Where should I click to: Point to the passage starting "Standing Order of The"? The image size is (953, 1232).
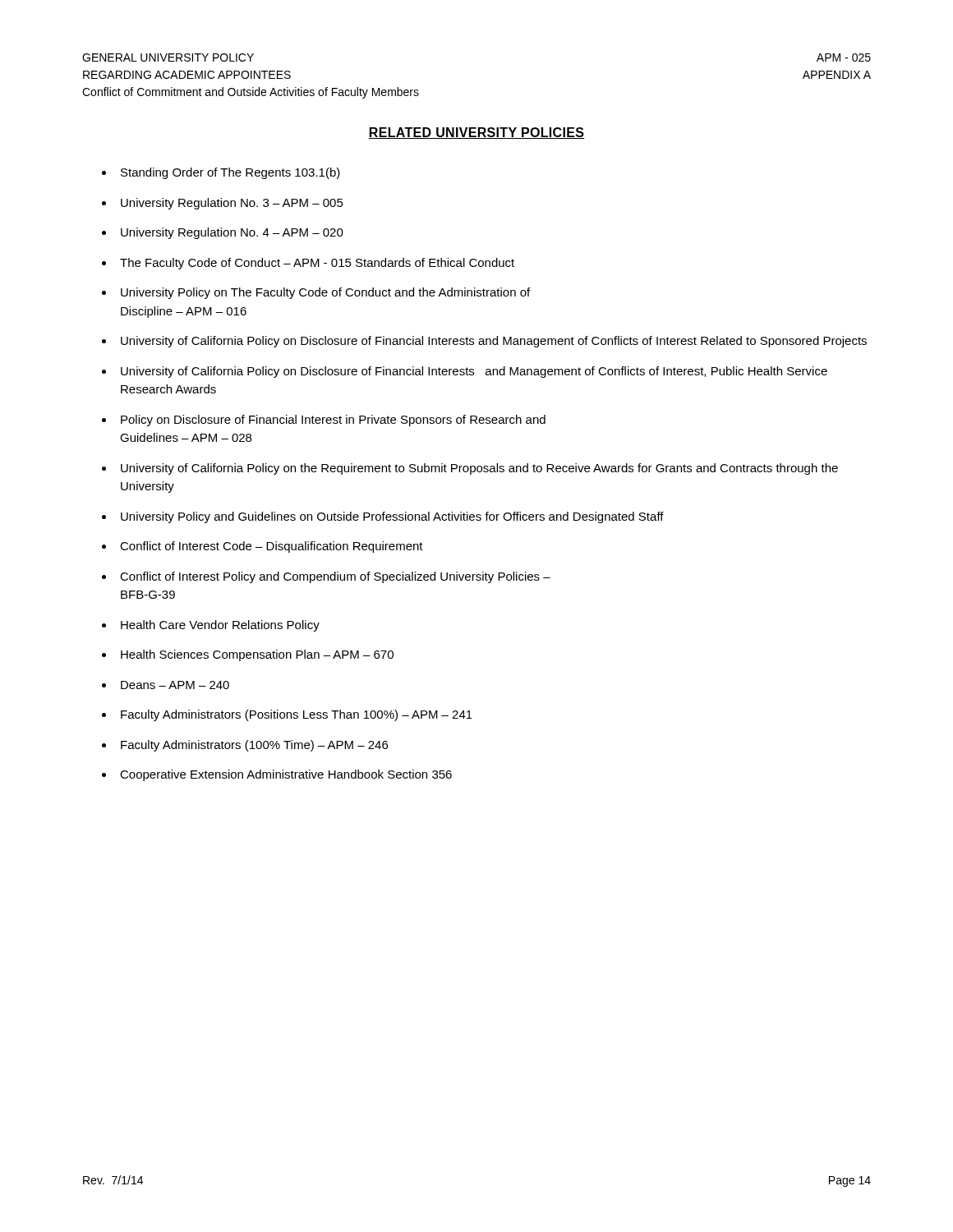[x=230, y=172]
